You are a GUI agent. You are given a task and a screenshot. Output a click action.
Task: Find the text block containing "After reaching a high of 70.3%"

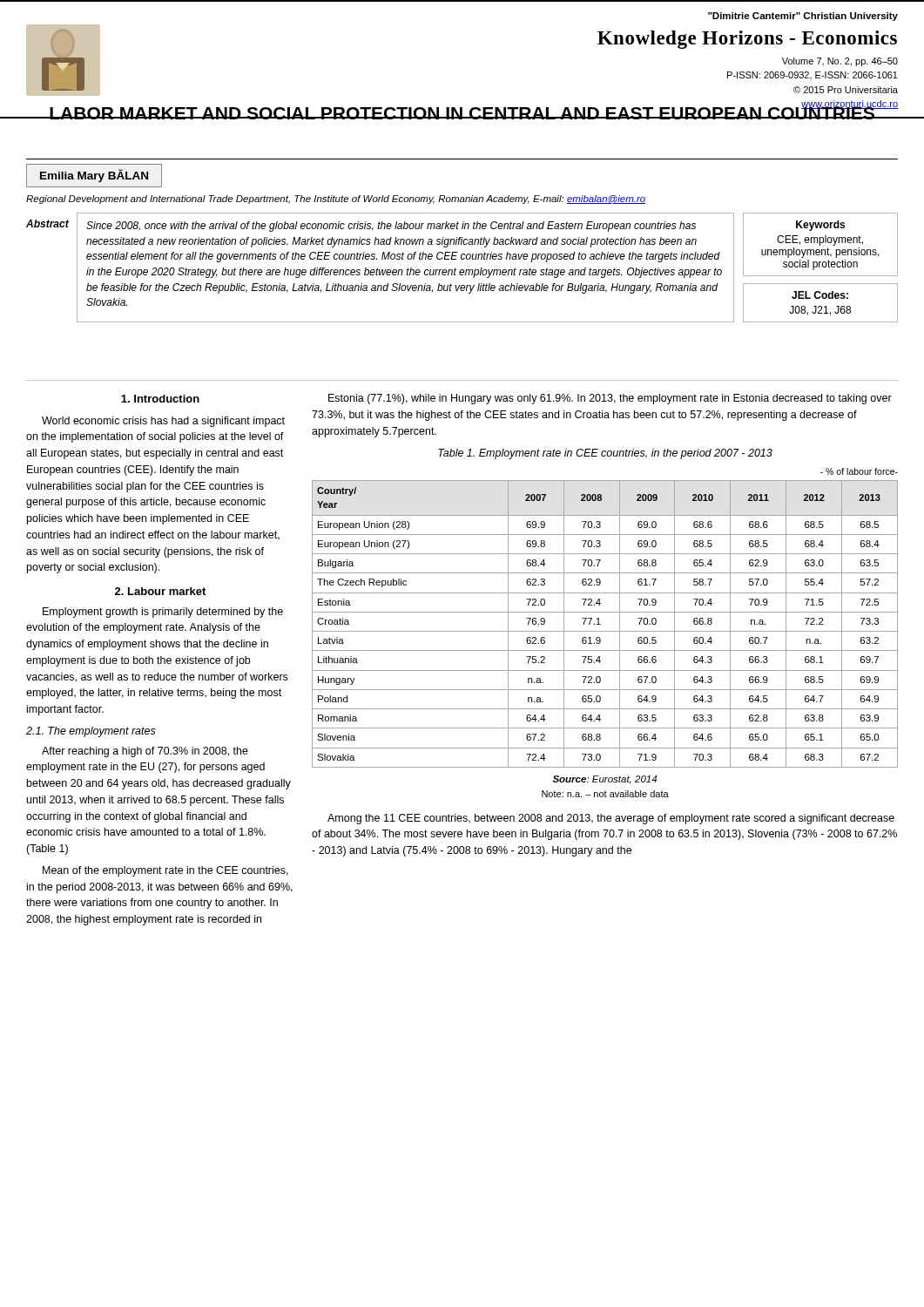[158, 800]
